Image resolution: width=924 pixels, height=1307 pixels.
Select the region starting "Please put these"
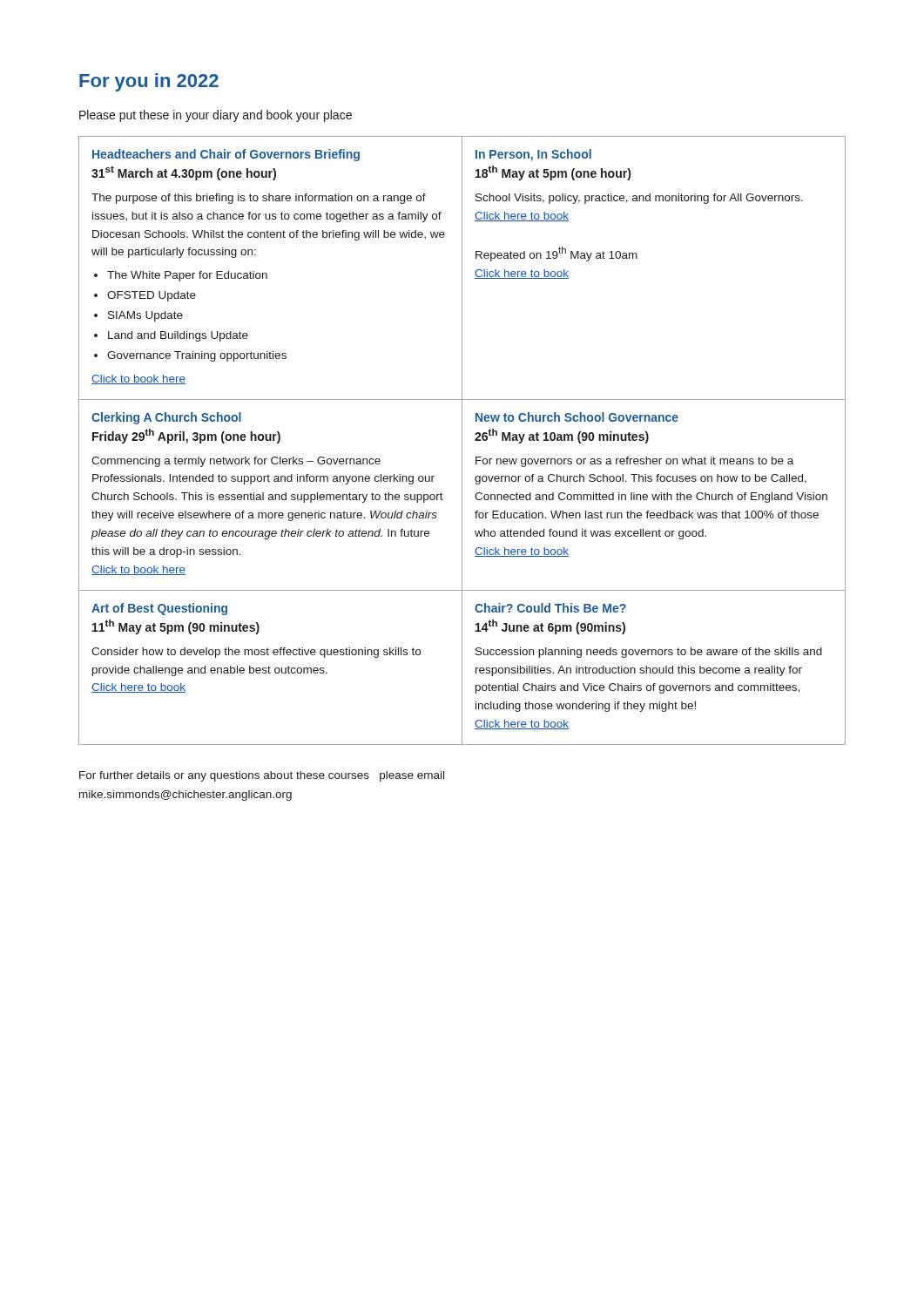point(215,115)
